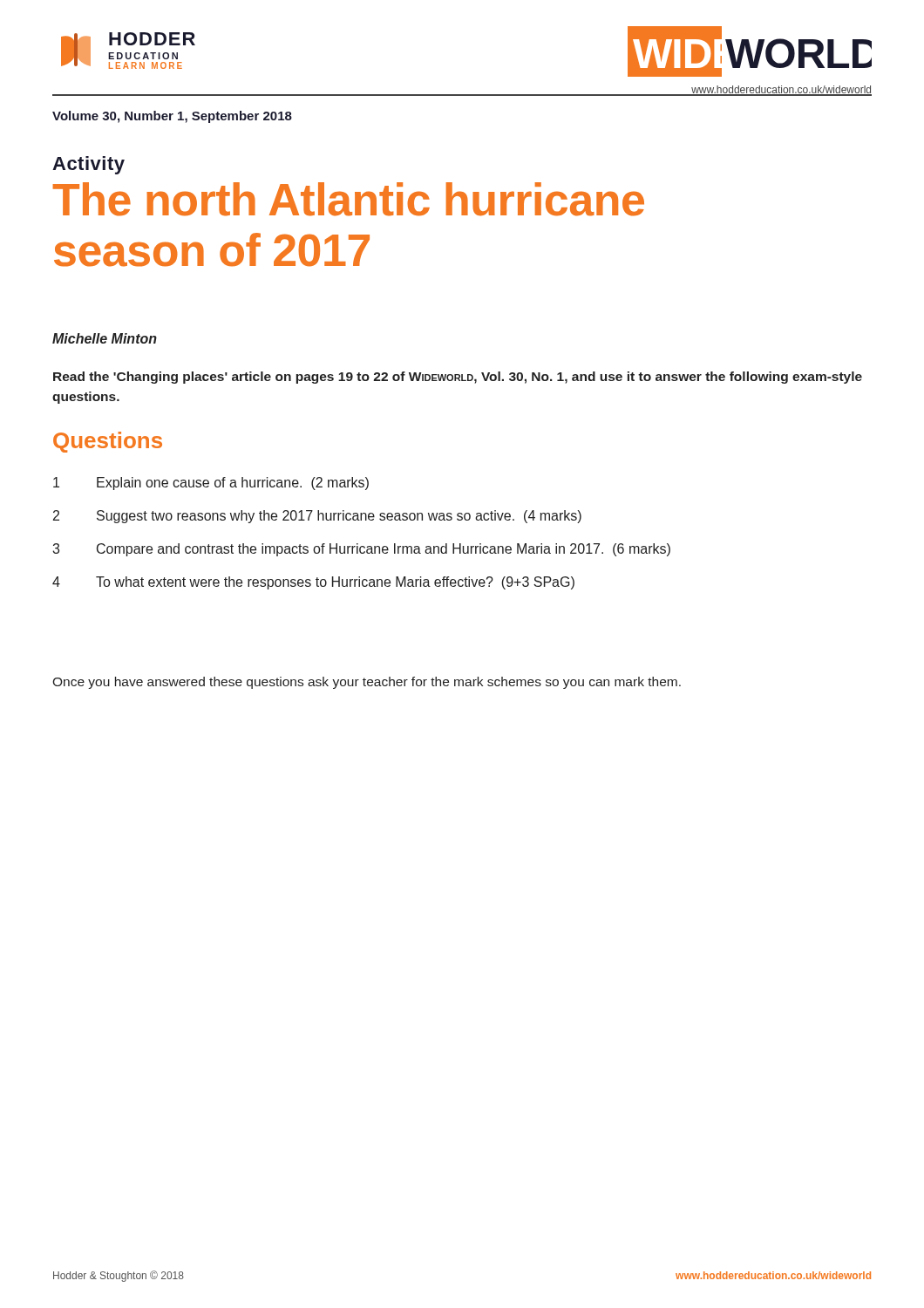The width and height of the screenshot is (924, 1308).
Task: Click on the title containing "The north Atlantic hurricaneseason of 2017"
Action: pos(462,225)
